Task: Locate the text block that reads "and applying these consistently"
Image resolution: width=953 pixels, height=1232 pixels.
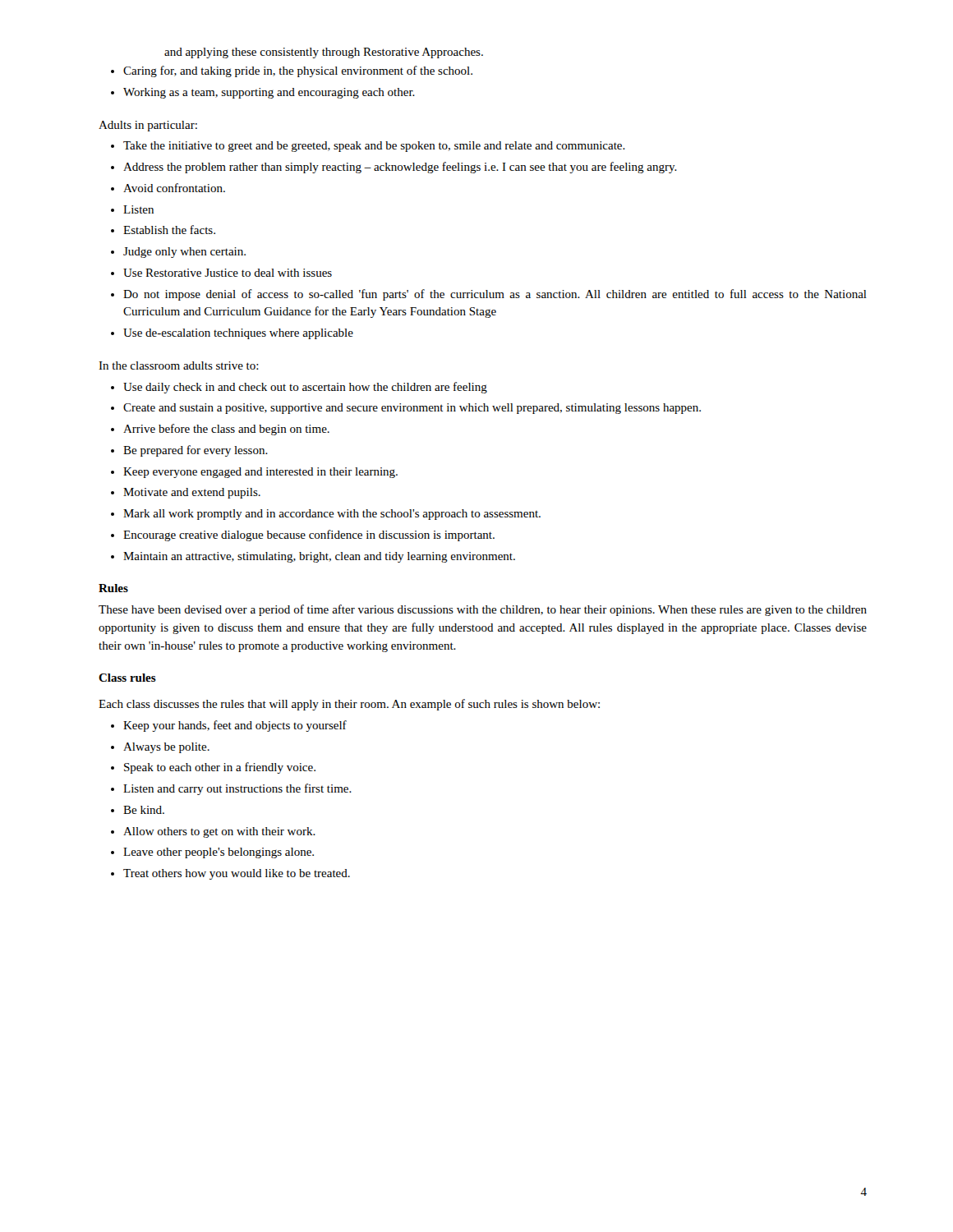Action: tap(324, 52)
